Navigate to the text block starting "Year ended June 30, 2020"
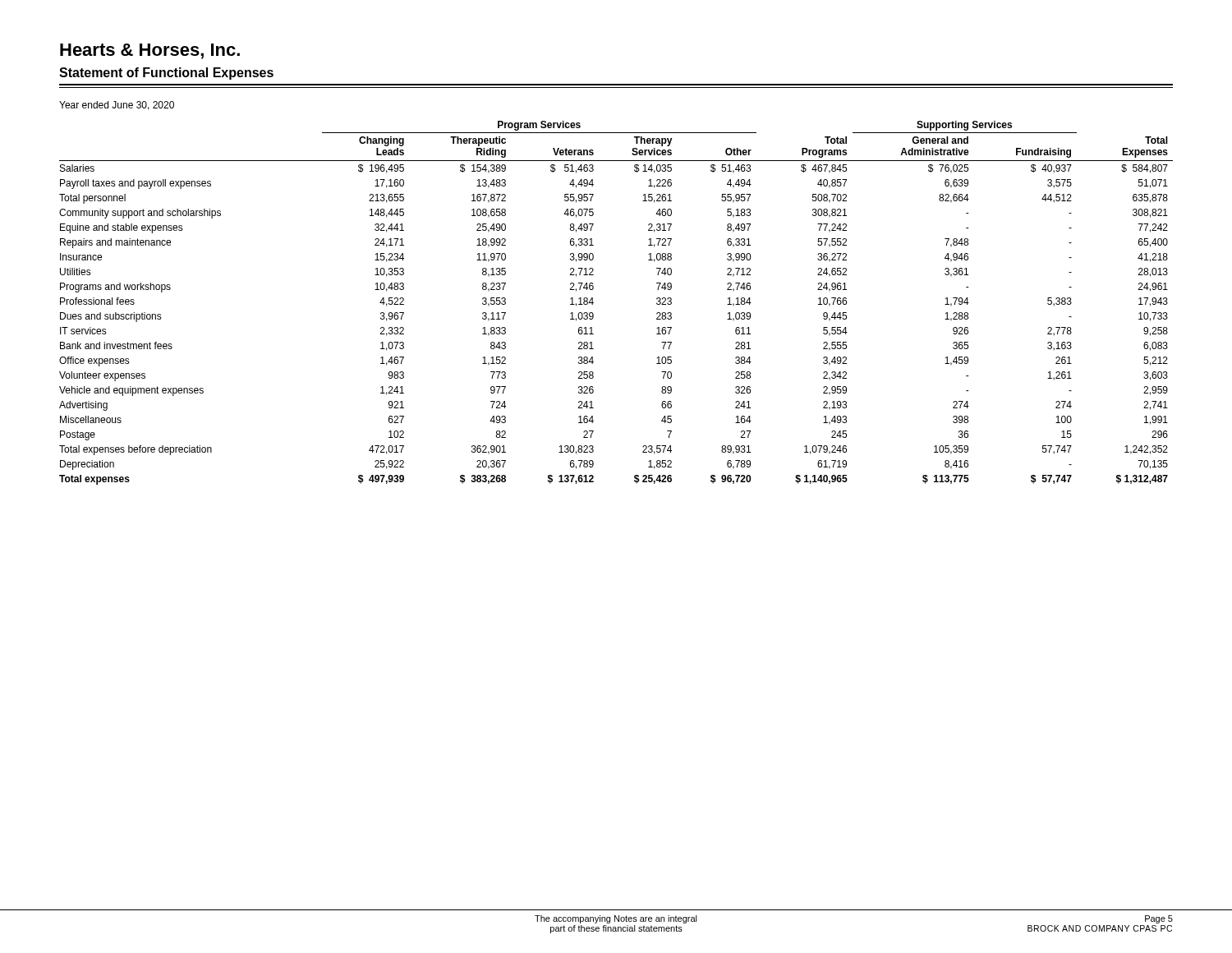This screenshot has width=1232, height=953. [117, 105]
